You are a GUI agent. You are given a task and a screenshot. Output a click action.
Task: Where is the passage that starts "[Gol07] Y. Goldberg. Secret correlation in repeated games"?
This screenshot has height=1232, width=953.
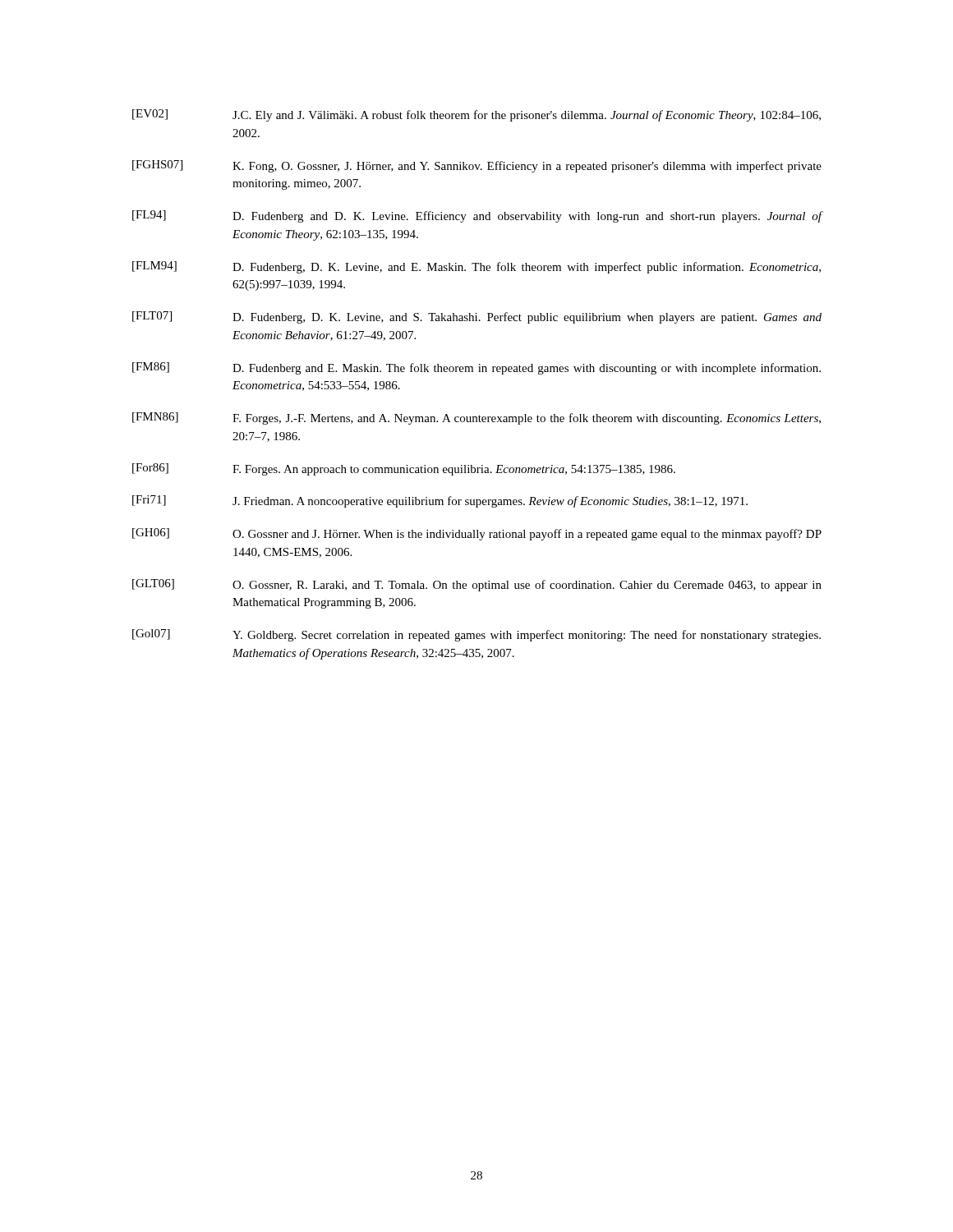[476, 645]
